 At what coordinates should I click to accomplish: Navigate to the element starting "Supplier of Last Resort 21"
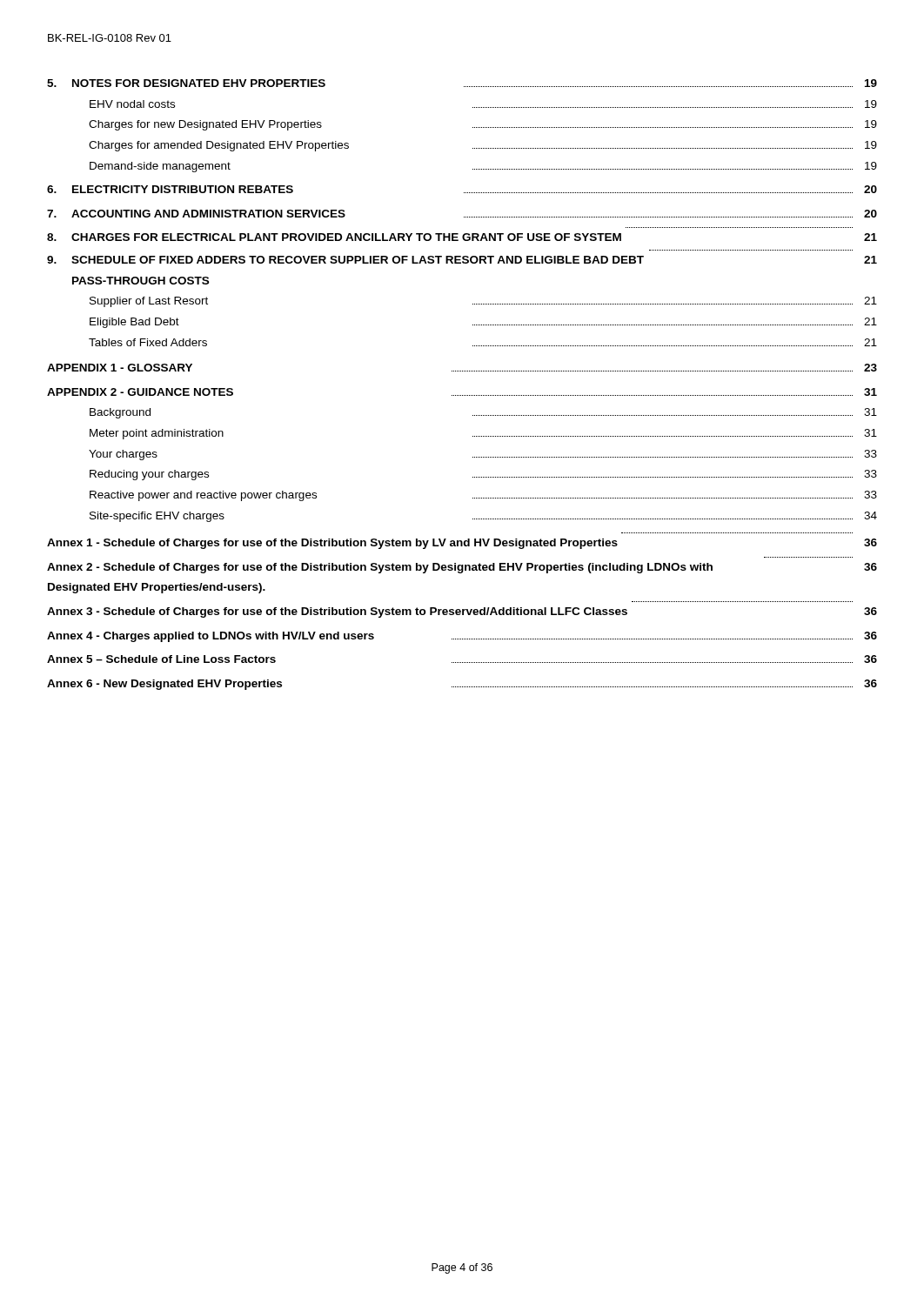tap(483, 301)
